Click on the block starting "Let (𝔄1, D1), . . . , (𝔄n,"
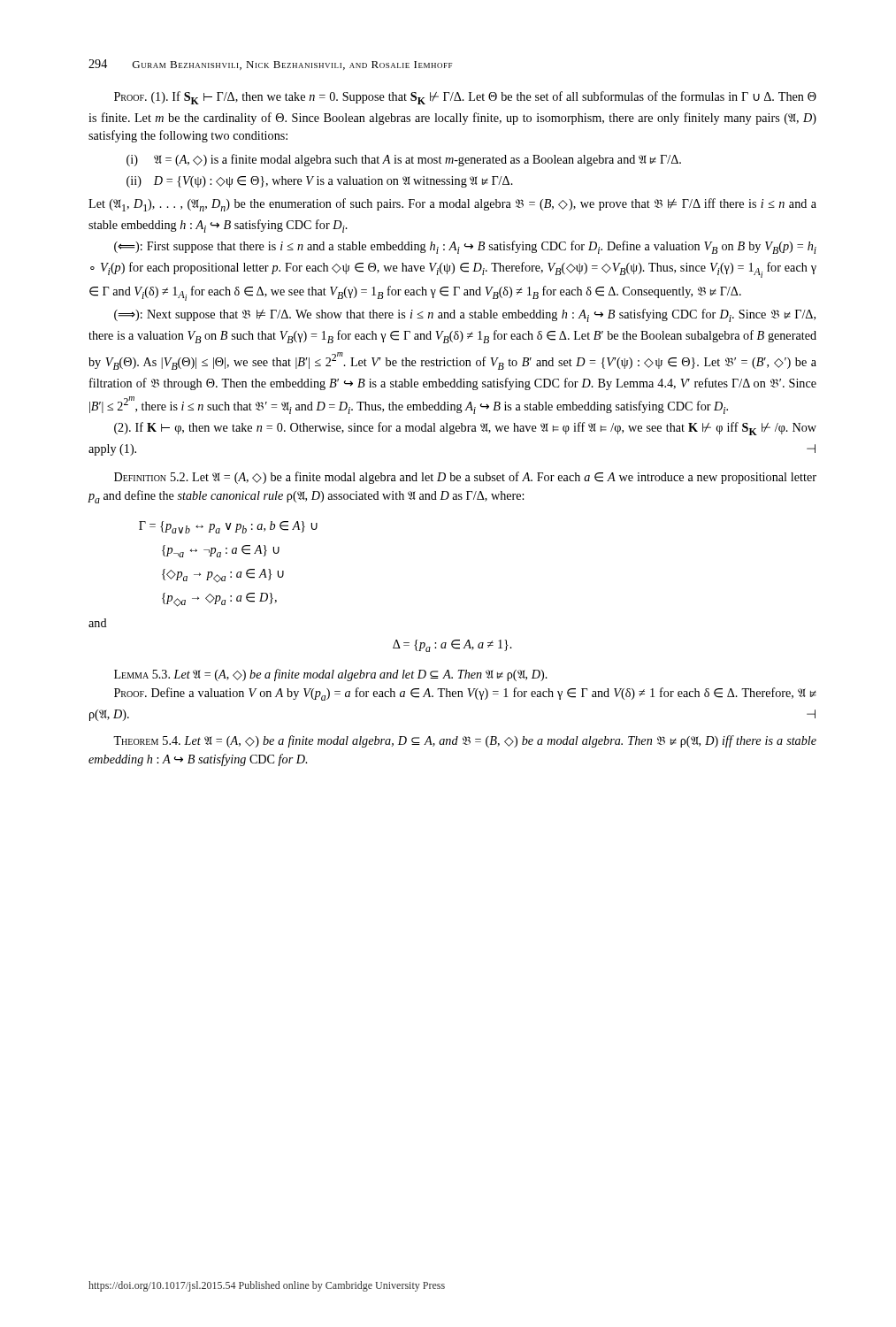Image resolution: width=896 pixels, height=1327 pixels. [x=452, y=216]
